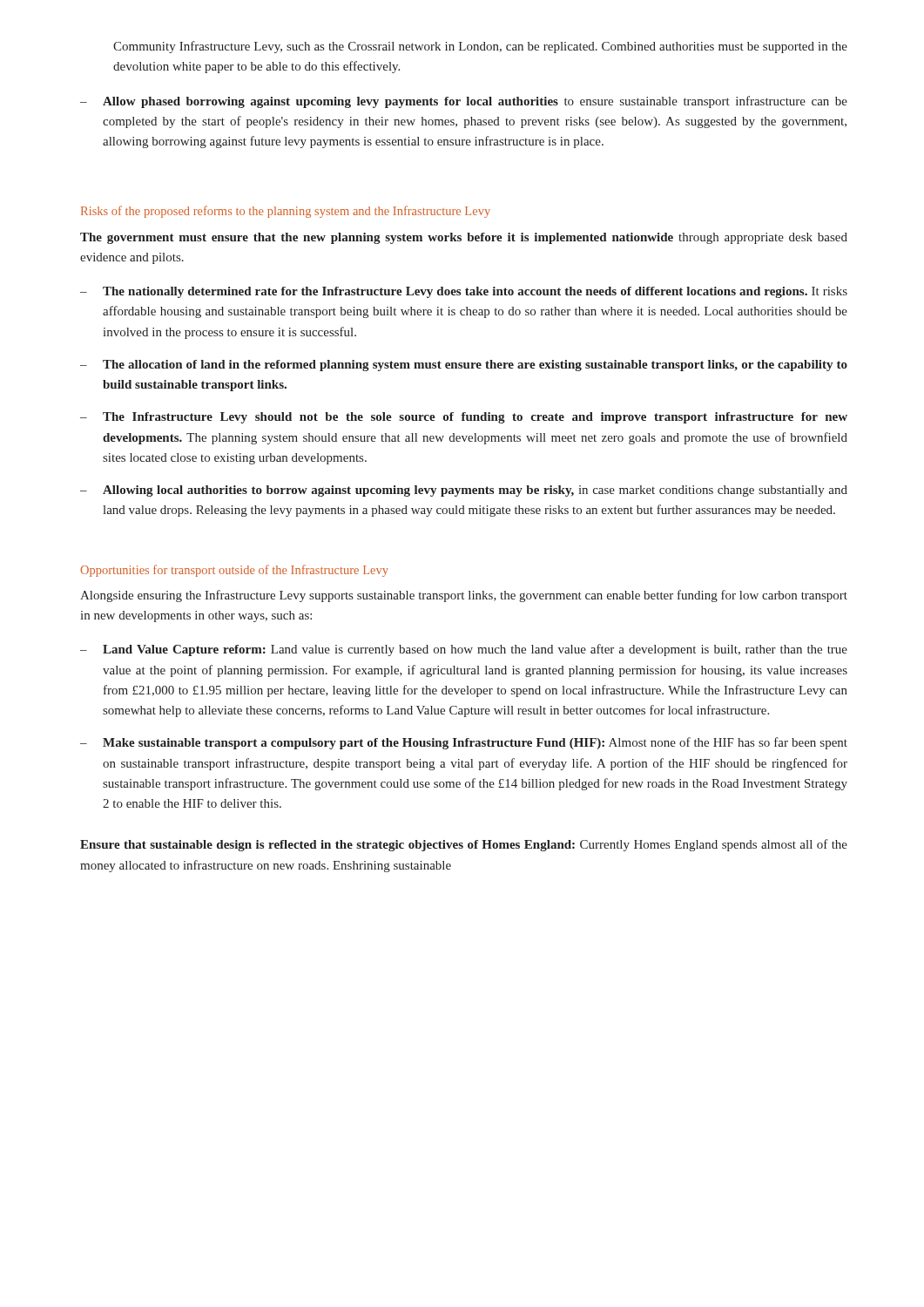Find the block on this page that starts "– The allocation"

(464, 375)
